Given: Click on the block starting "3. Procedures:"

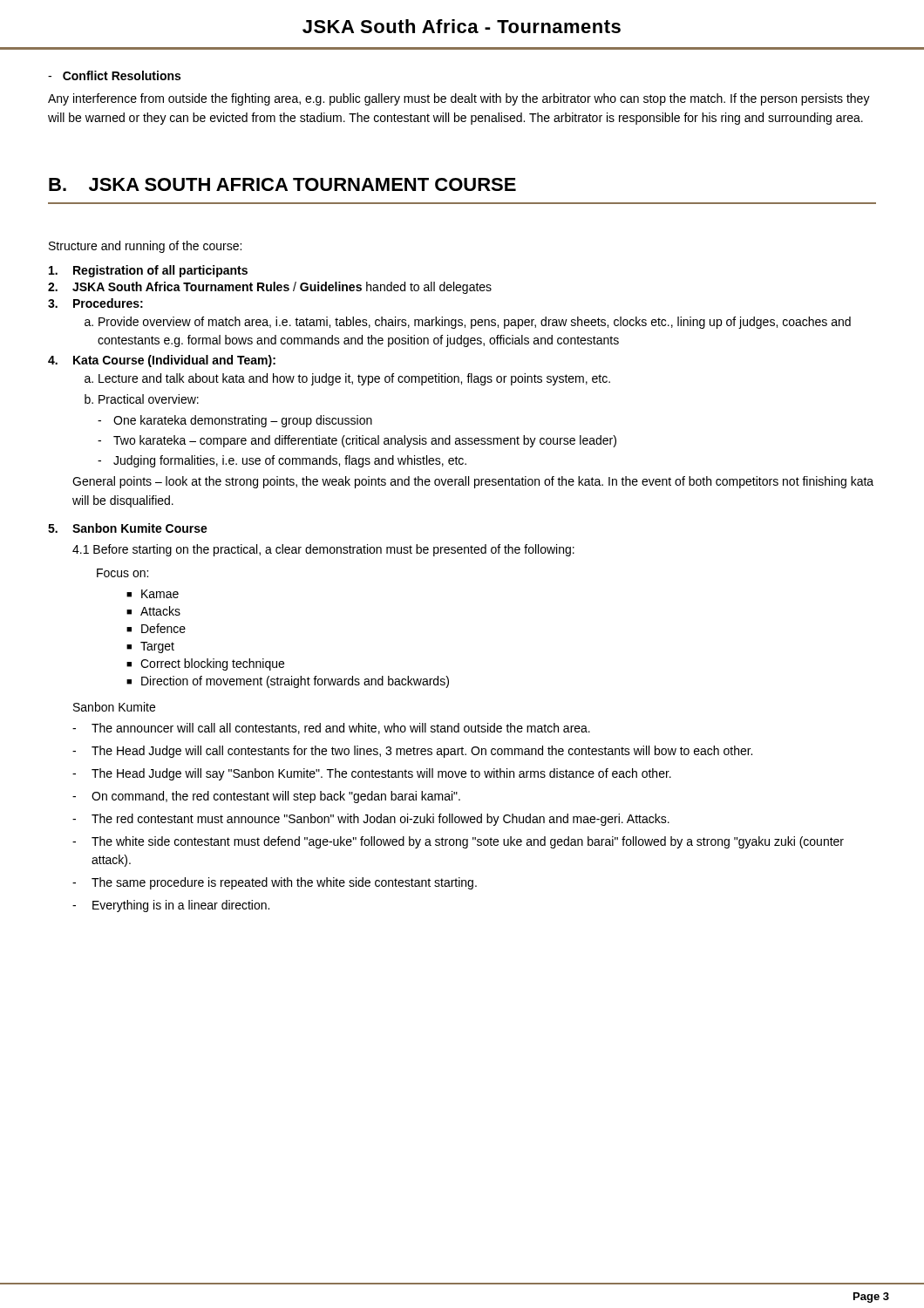Looking at the screenshot, I should (x=96, y=304).
